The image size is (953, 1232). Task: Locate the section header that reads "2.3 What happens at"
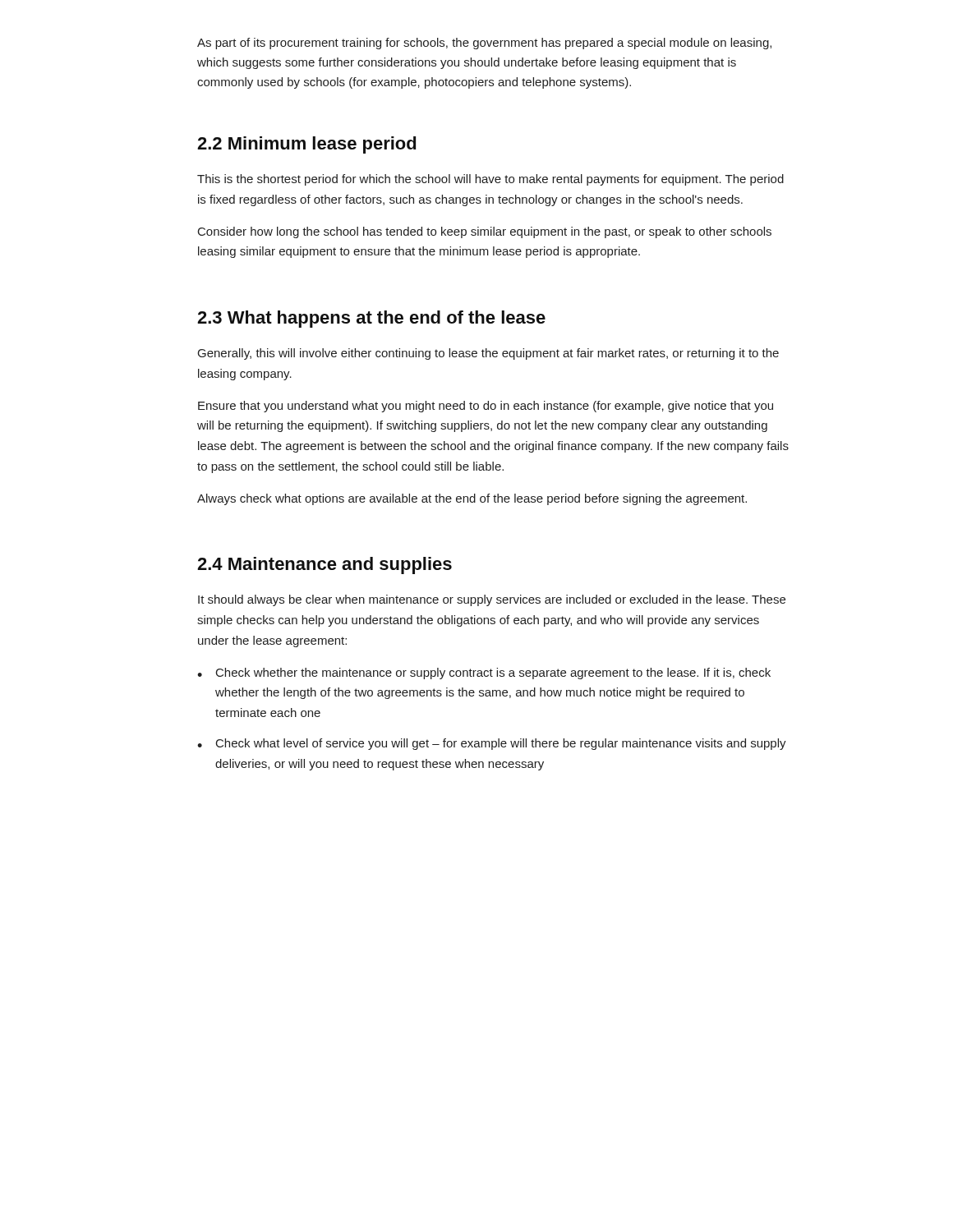pyautogui.click(x=371, y=317)
